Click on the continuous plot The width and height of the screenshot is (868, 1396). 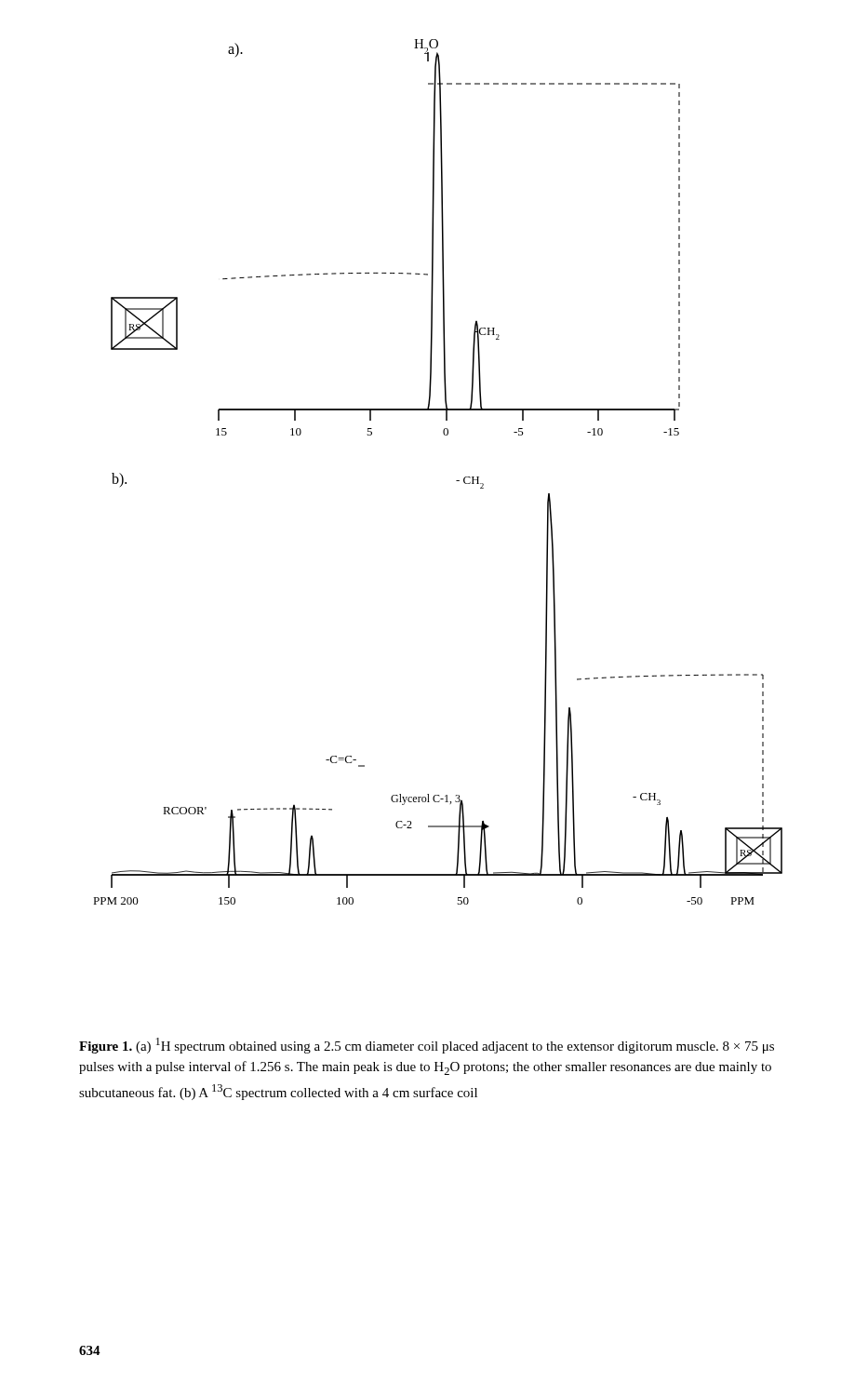pos(437,526)
